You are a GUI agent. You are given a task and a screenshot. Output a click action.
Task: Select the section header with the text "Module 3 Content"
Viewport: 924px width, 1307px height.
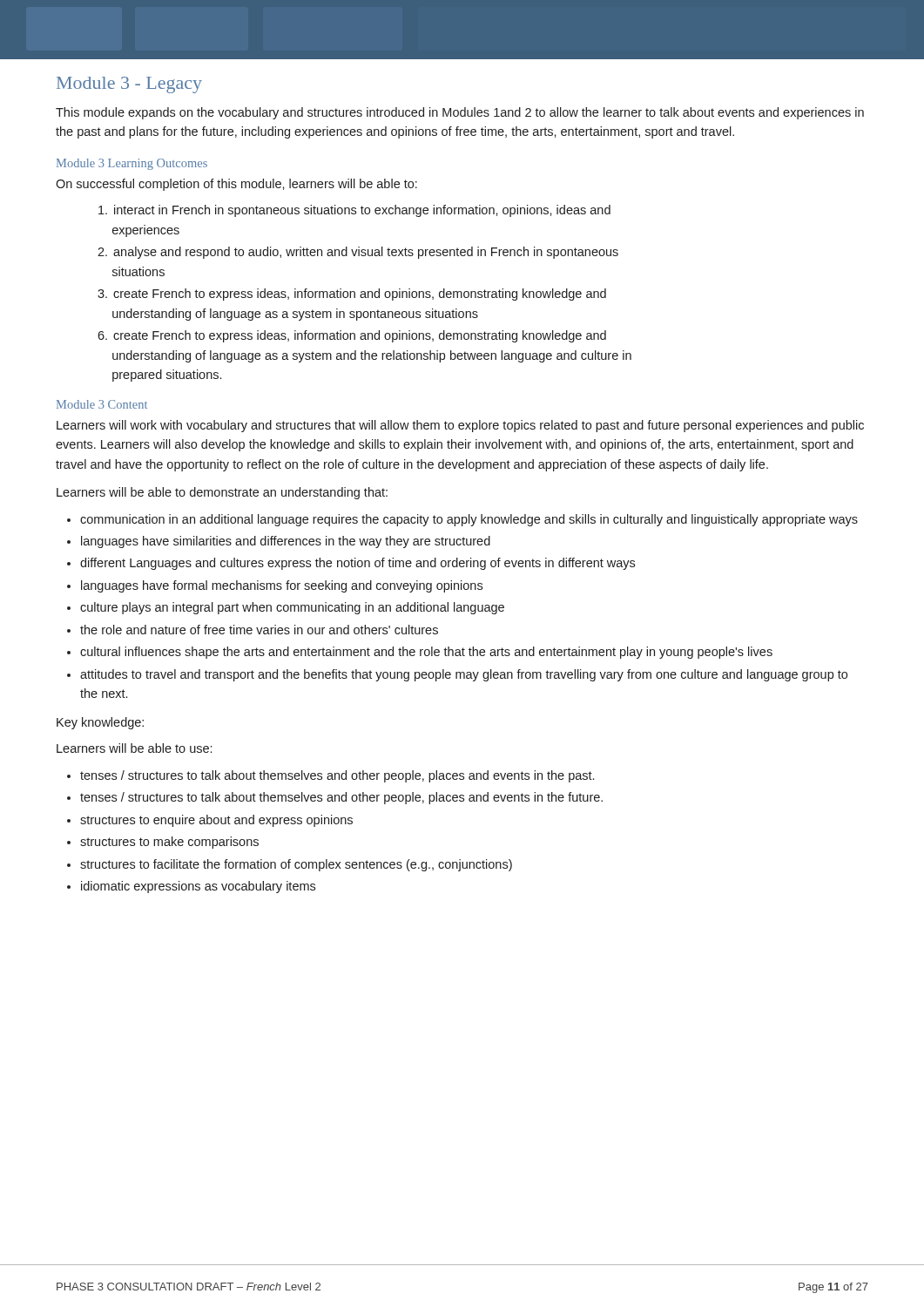pos(102,404)
